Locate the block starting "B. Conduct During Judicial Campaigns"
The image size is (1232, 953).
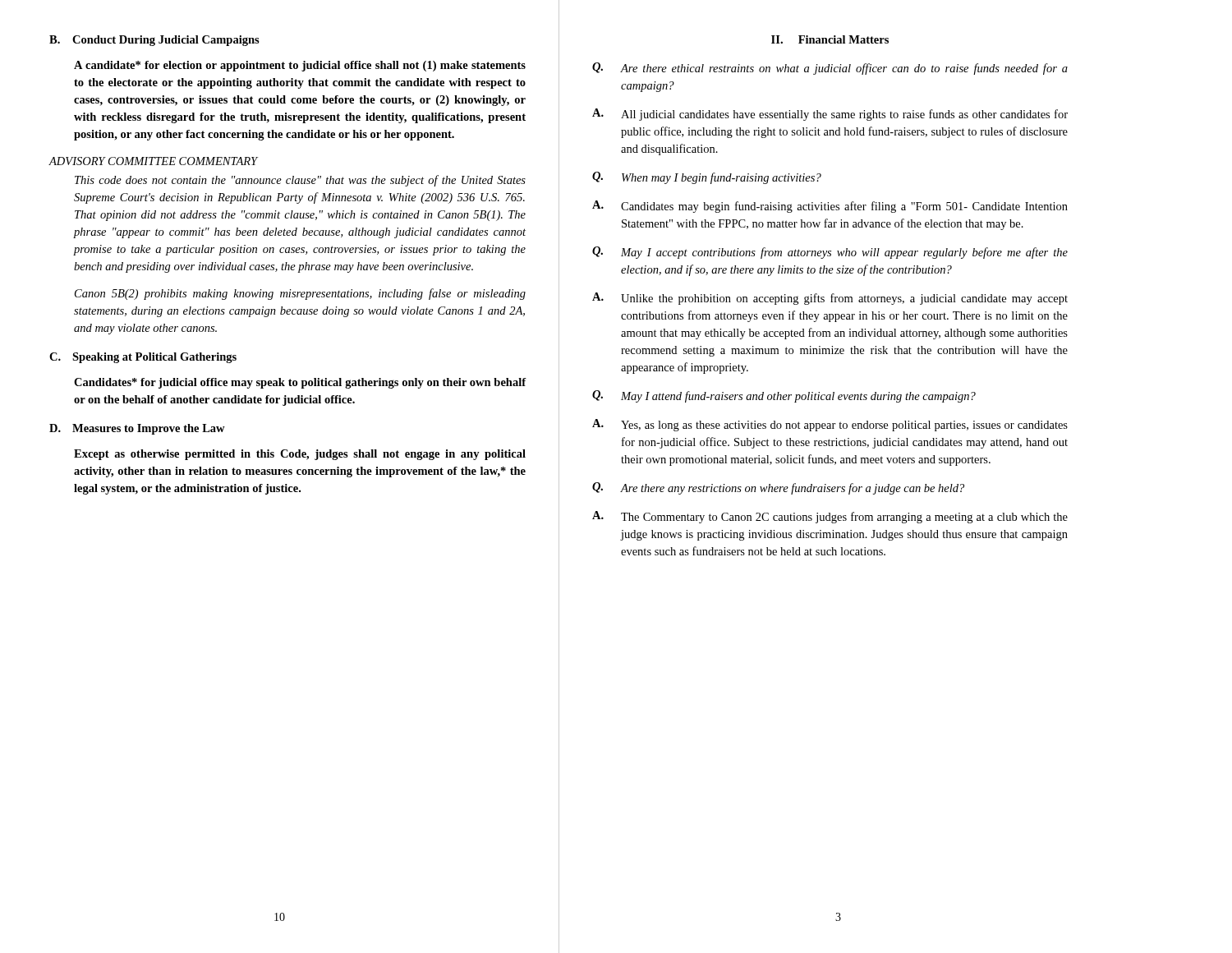click(154, 40)
